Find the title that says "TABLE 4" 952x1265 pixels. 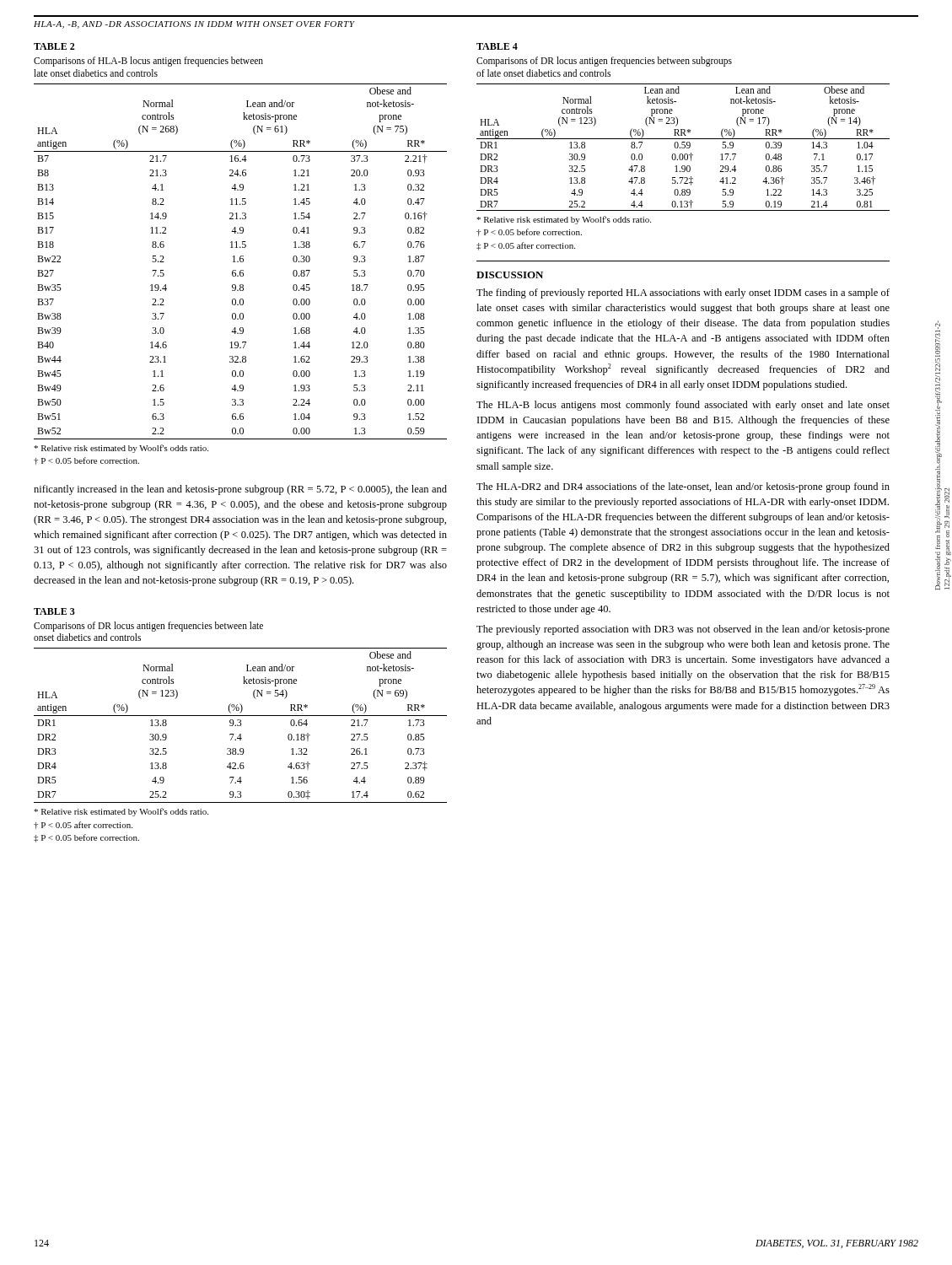497,46
